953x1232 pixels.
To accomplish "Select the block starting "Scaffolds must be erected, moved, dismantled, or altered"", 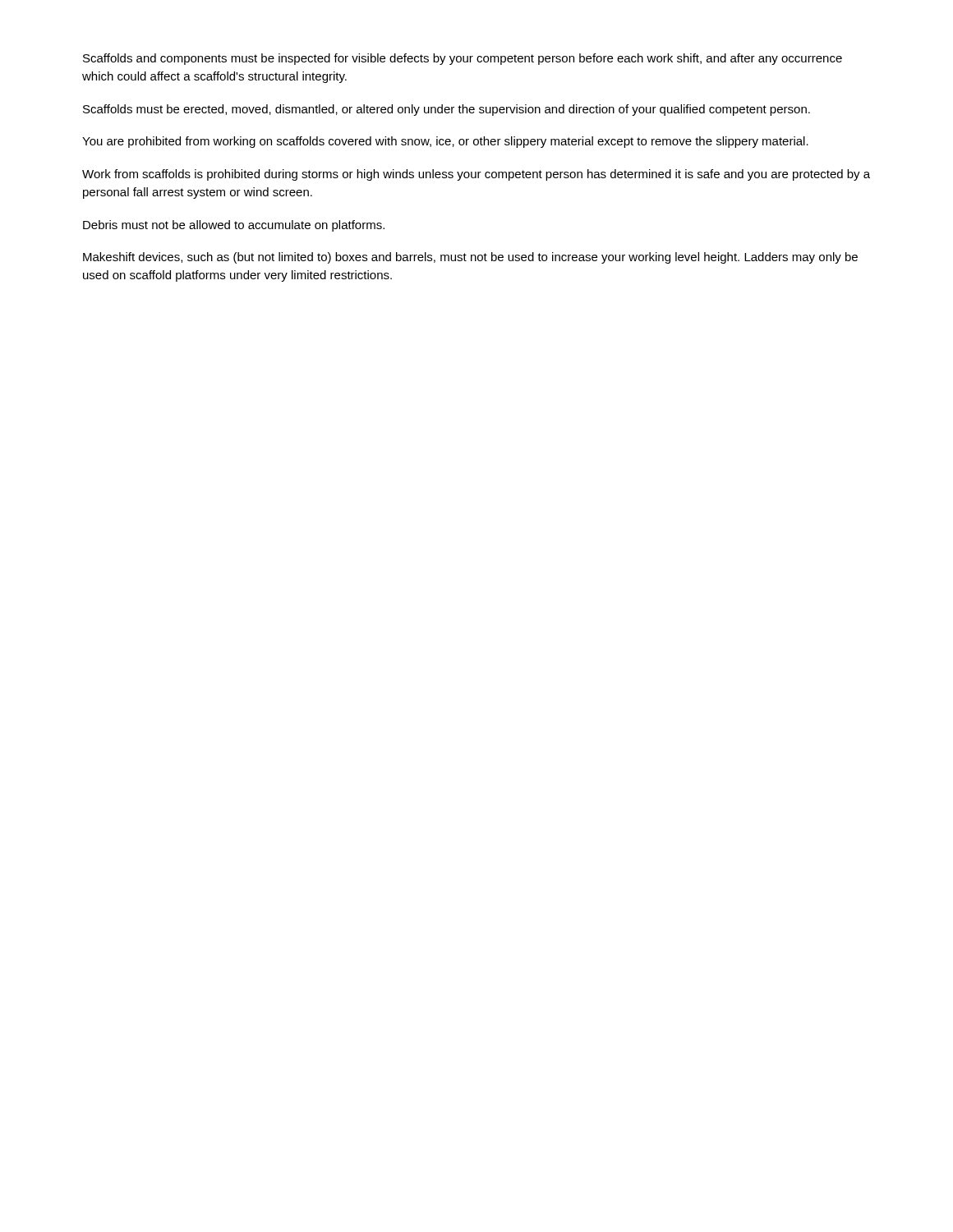I will (x=446, y=108).
